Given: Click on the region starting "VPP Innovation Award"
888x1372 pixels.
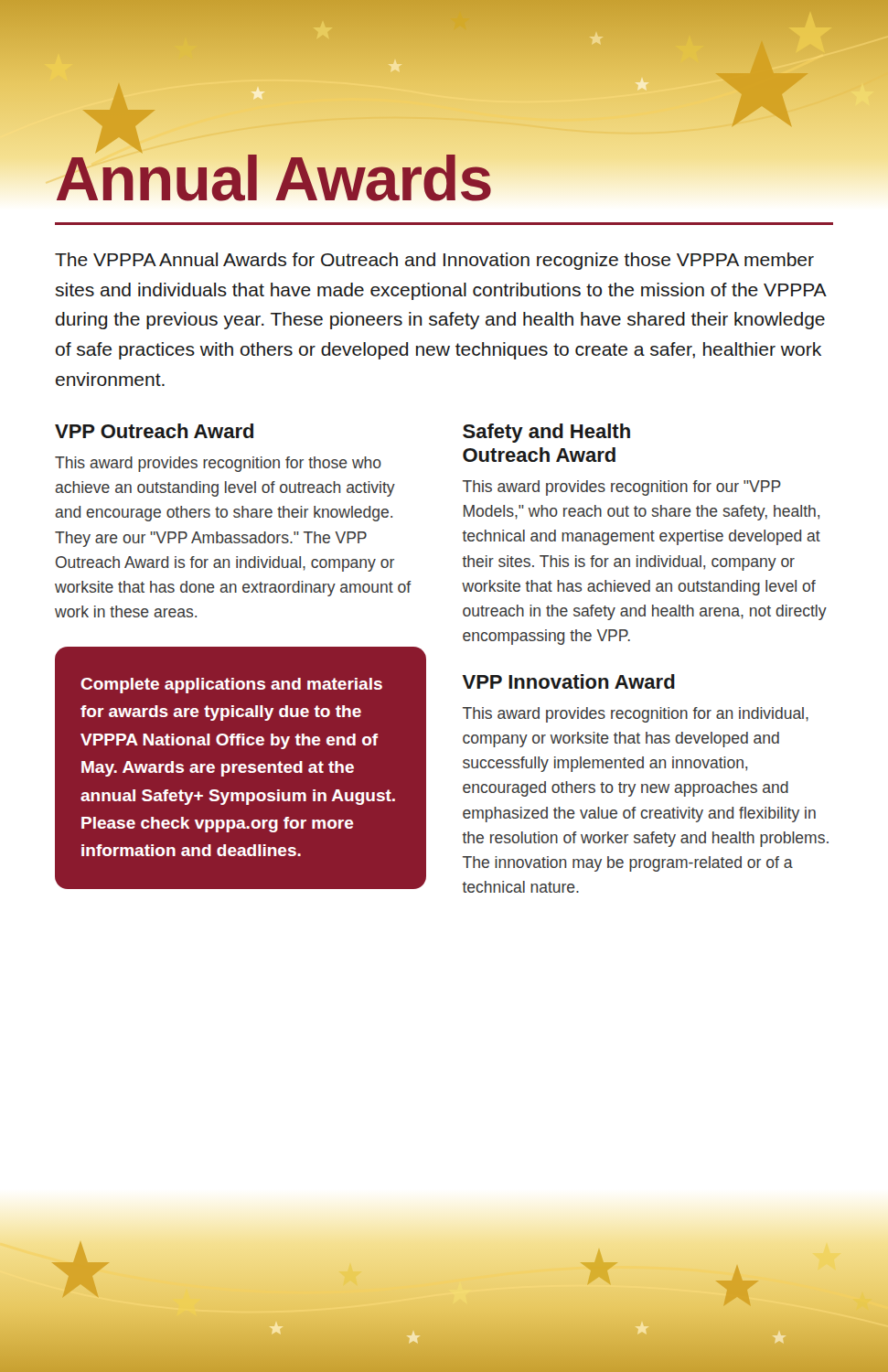Looking at the screenshot, I should click(x=569, y=682).
